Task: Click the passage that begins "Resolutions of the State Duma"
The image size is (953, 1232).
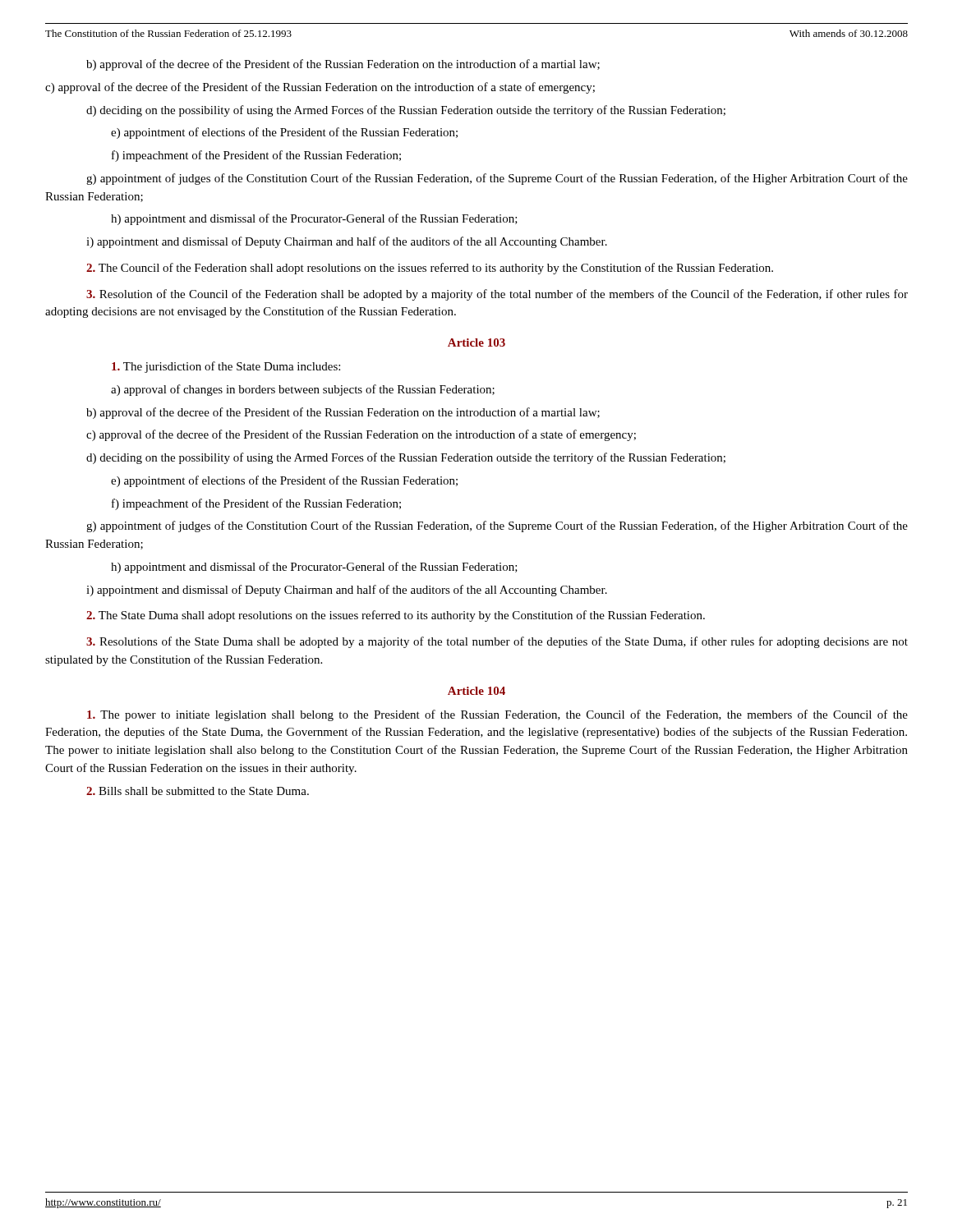Action: coord(476,651)
